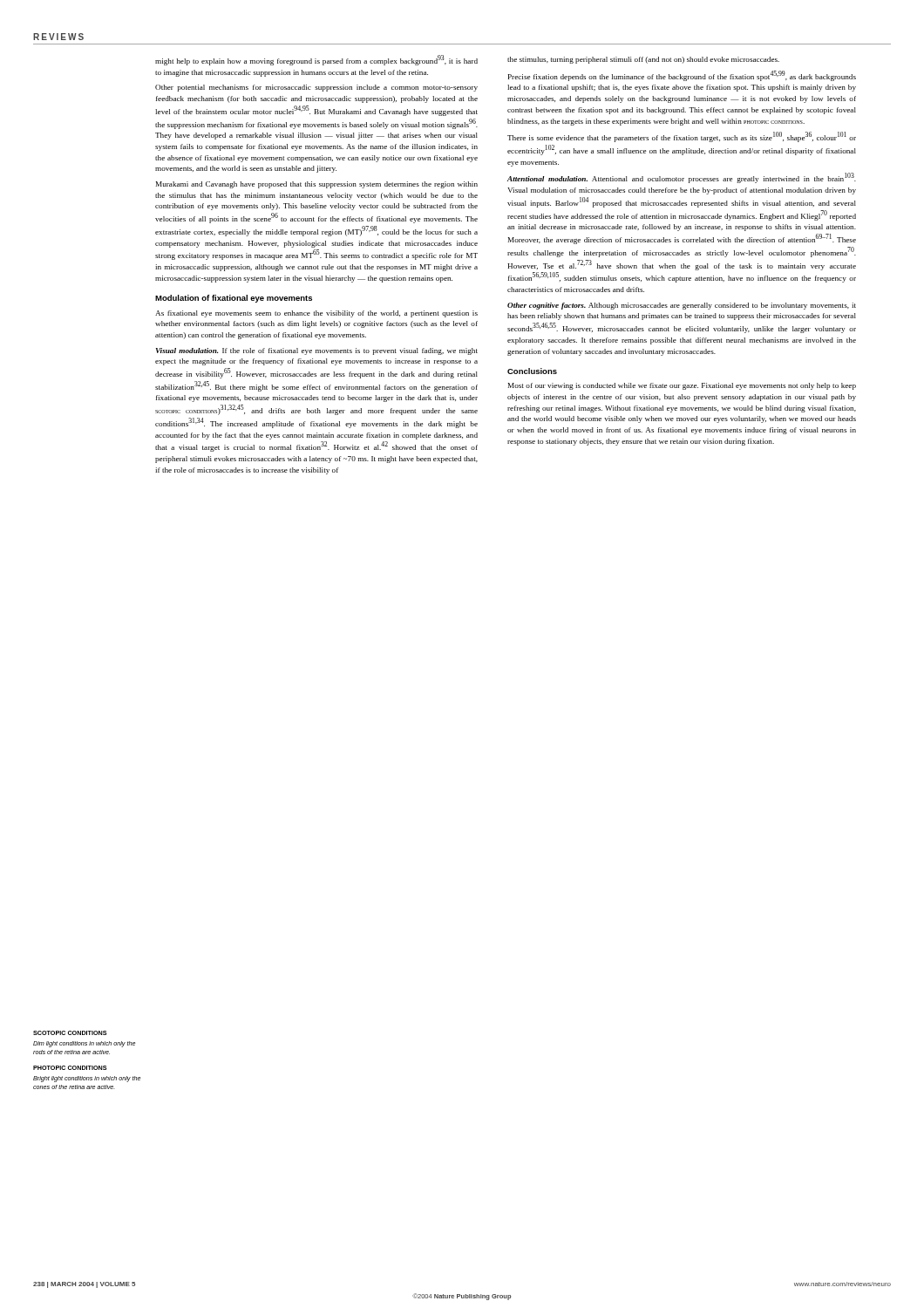
Task: Click the passage that begins "As fixational eye movements"
Action: (316, 392)
